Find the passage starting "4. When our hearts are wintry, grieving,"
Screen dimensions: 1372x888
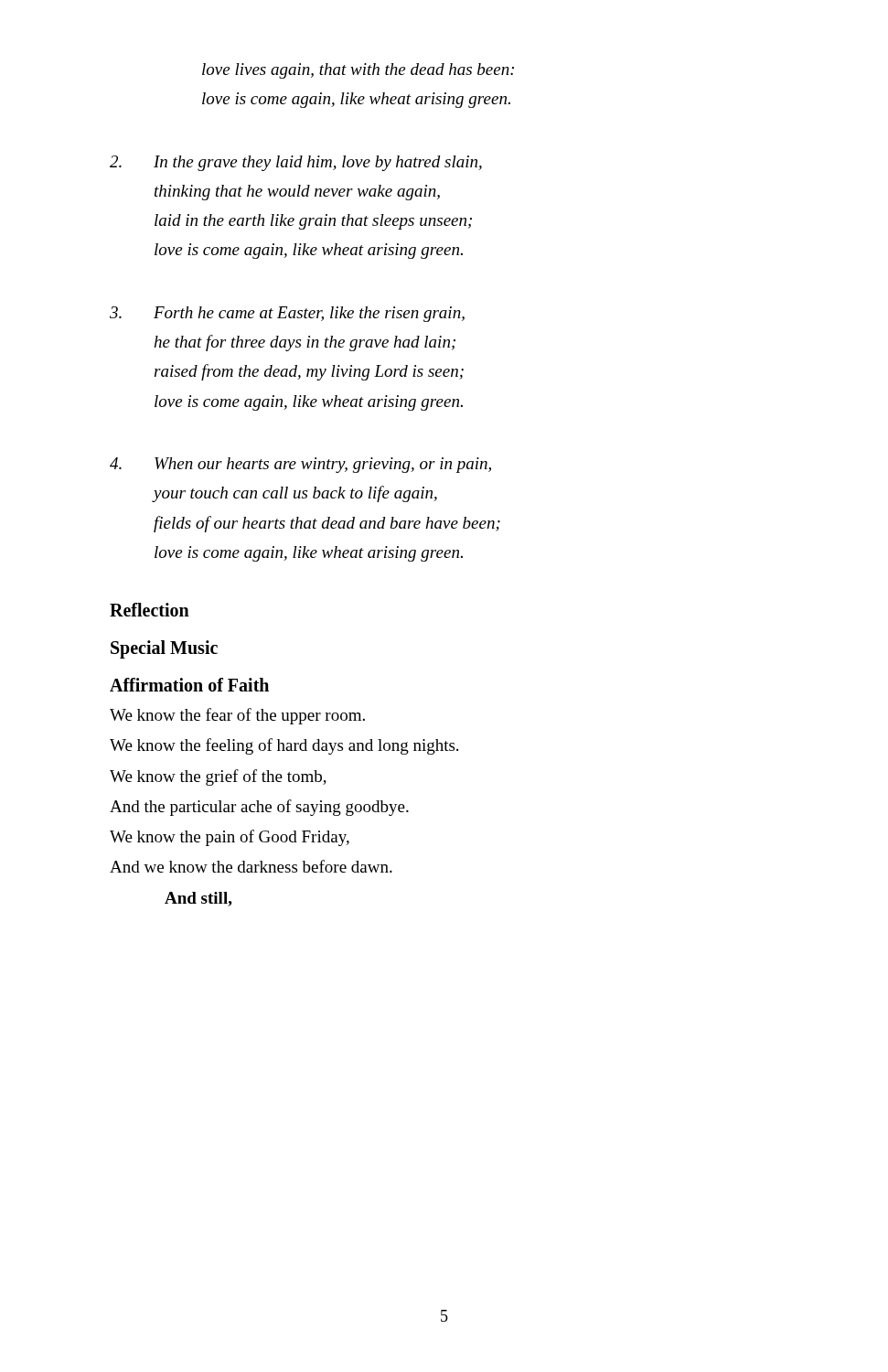point(300,465)
